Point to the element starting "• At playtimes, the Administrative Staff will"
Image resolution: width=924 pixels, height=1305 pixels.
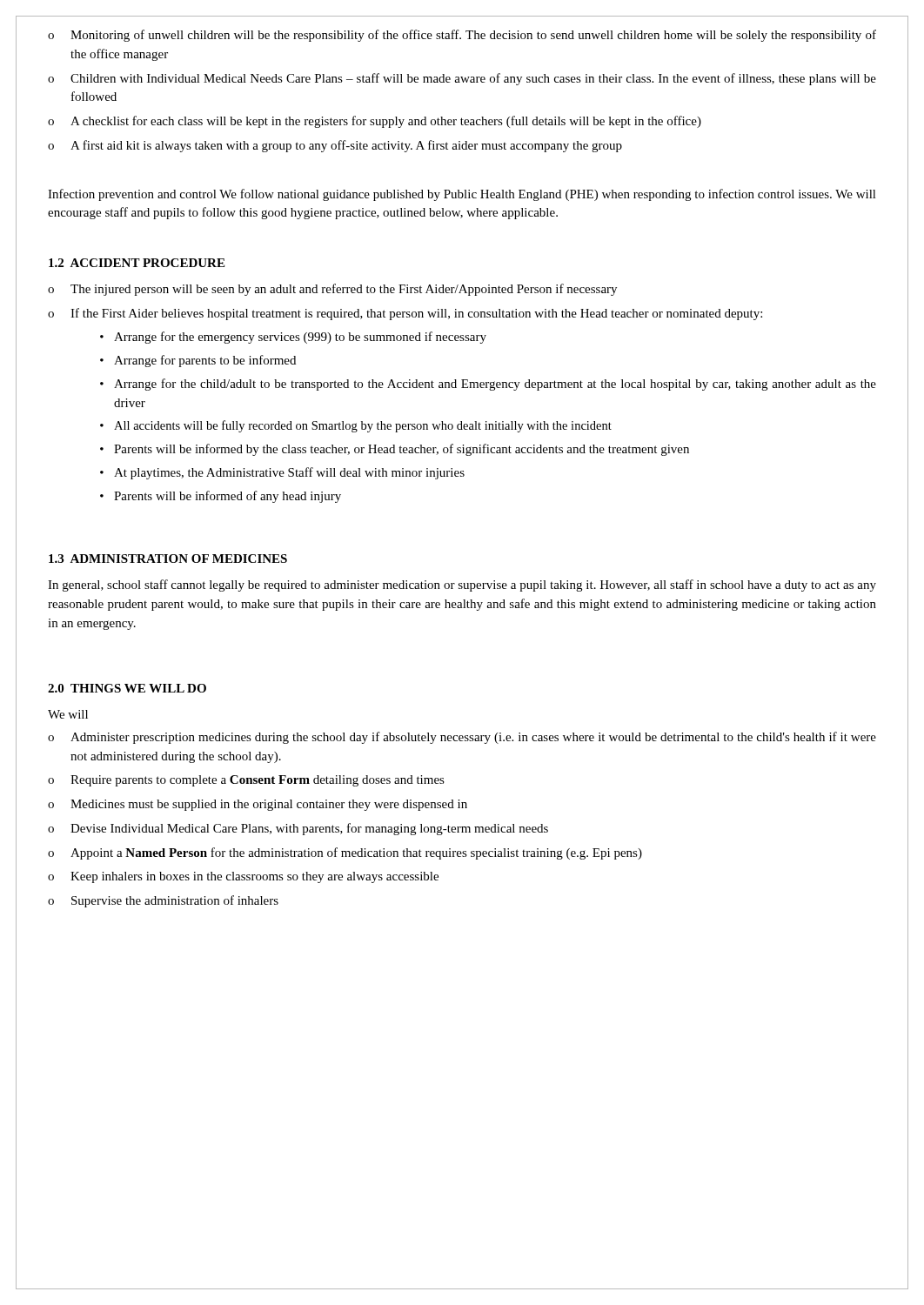pyautogui.click(x=282, y=473)
